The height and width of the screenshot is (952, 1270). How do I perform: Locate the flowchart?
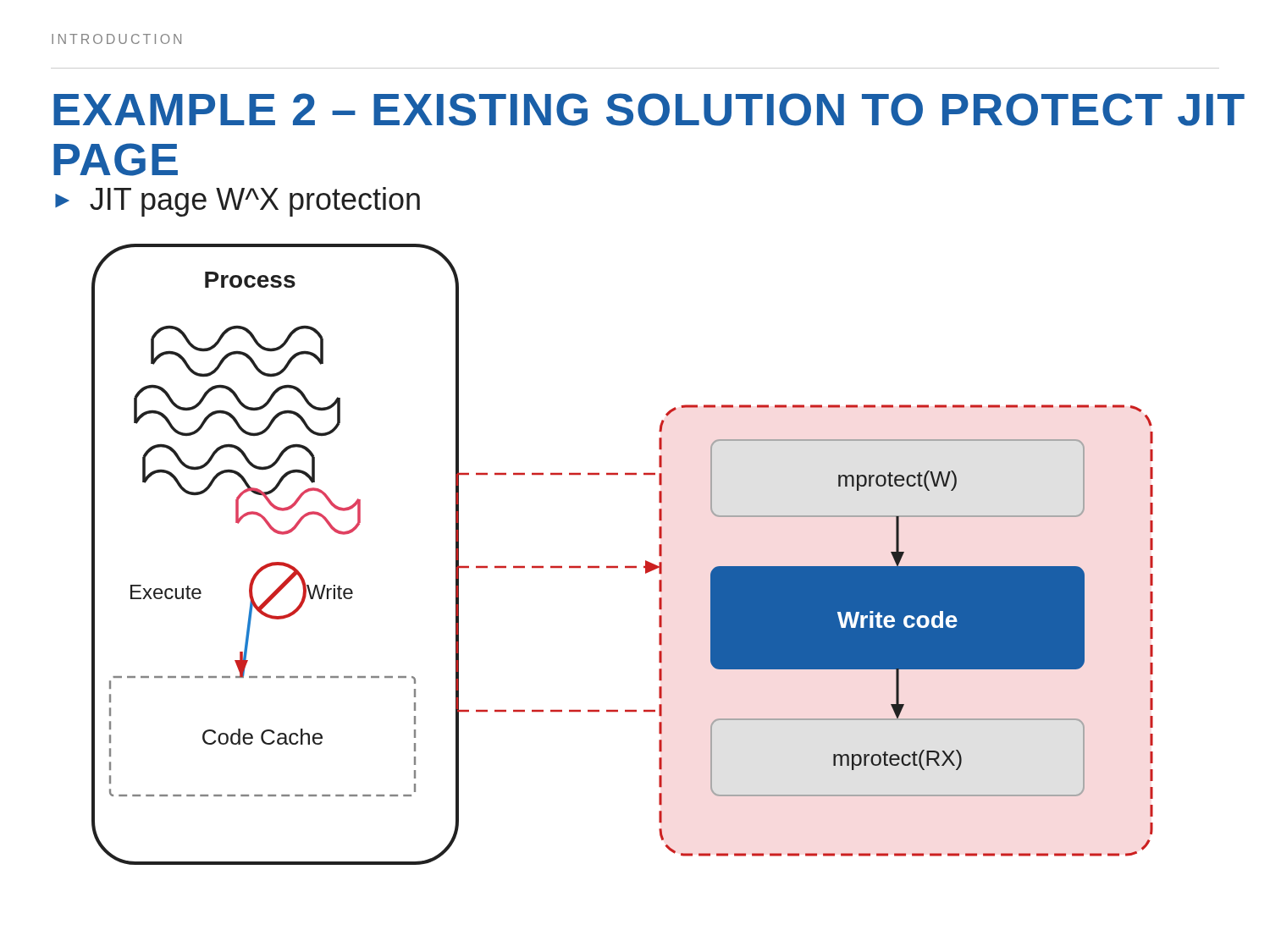(x=635, y=571)
